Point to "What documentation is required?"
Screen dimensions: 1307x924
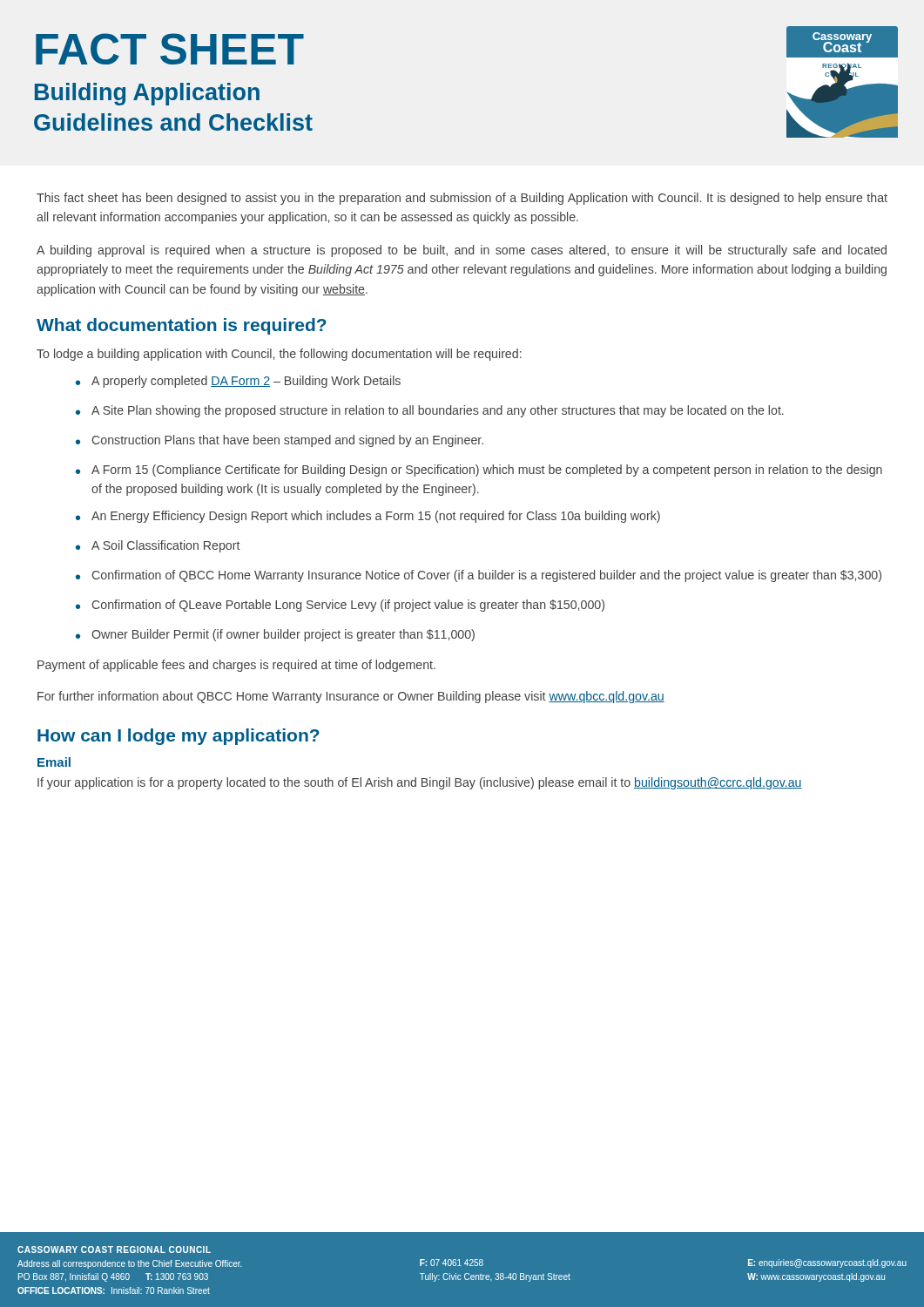pyautogui.click(x=182, y=325)
